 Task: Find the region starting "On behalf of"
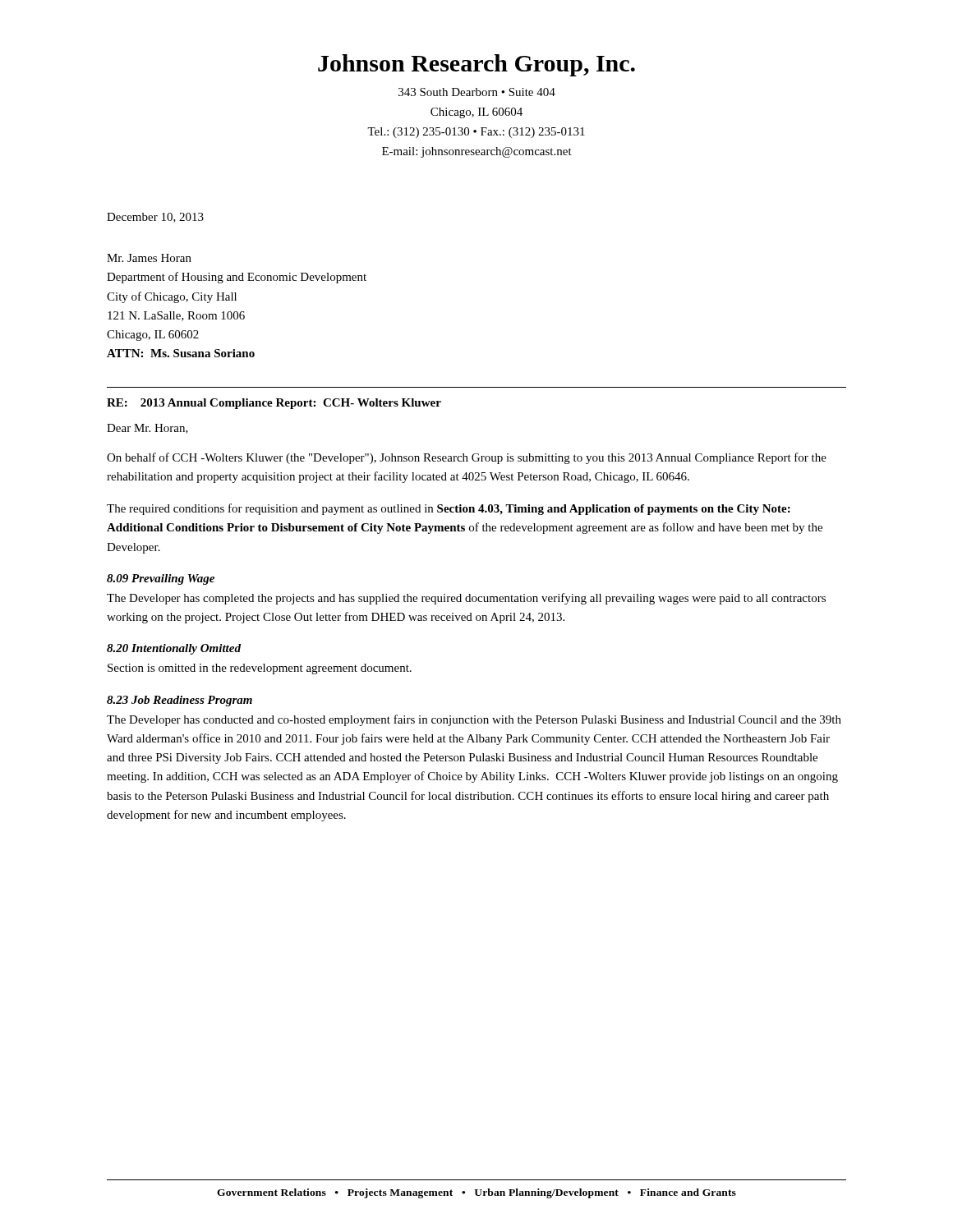point(467,467)
